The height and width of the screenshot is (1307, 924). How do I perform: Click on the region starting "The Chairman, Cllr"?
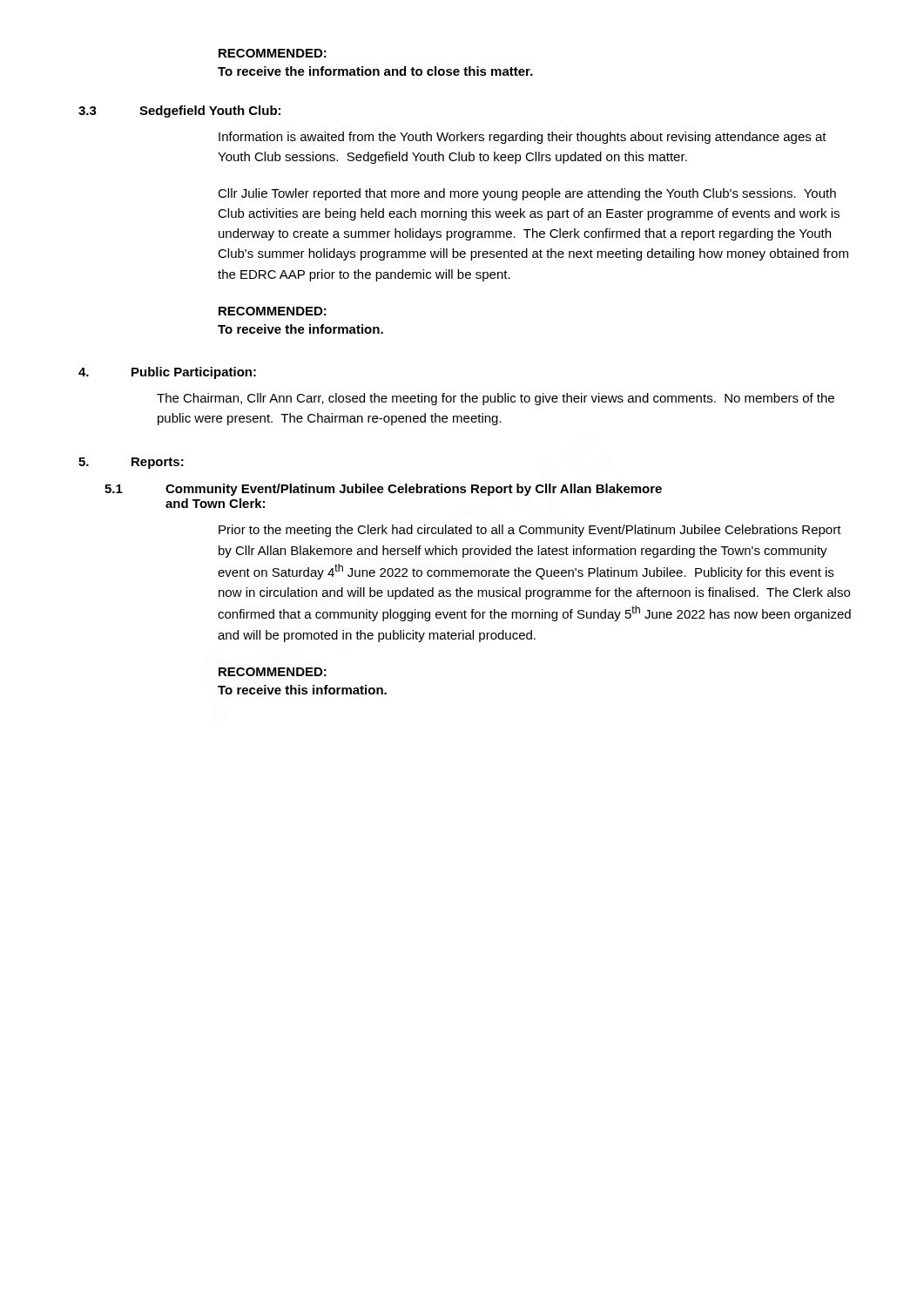click(496, 408)
